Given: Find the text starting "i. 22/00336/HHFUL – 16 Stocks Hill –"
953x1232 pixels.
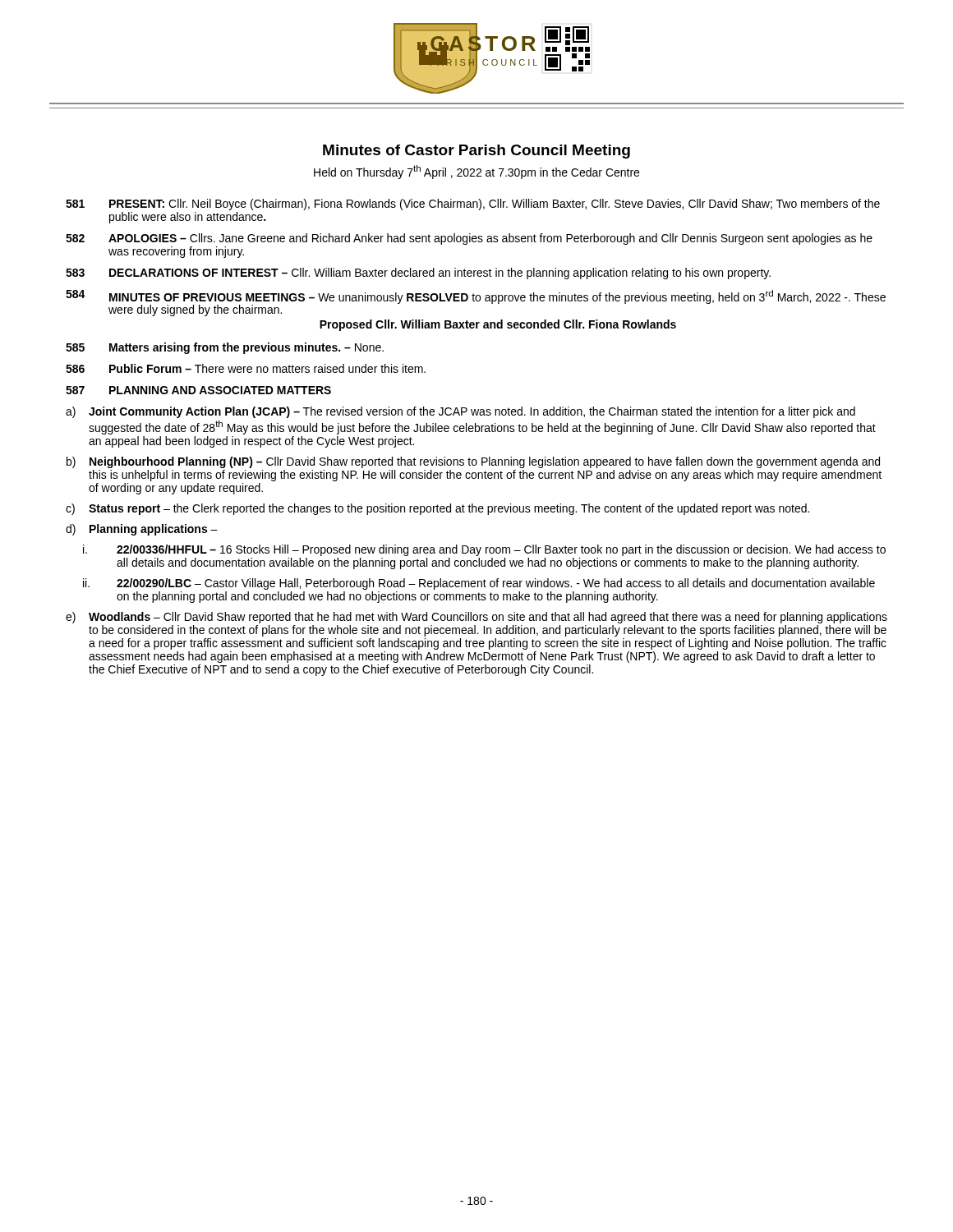Looking at the screenshot, I should point(485,556).
